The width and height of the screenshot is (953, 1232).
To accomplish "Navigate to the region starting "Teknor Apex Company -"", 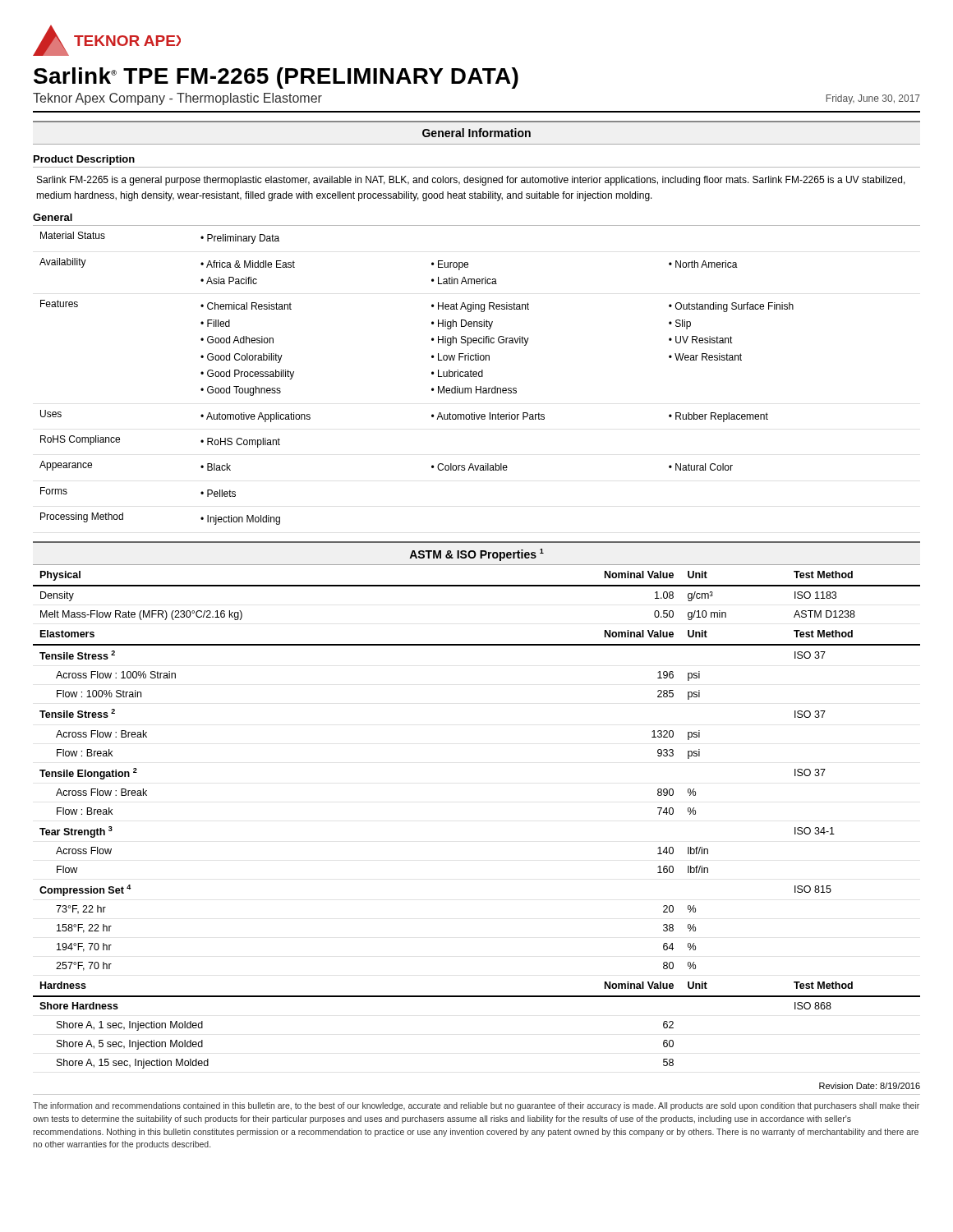I will 177,98.
